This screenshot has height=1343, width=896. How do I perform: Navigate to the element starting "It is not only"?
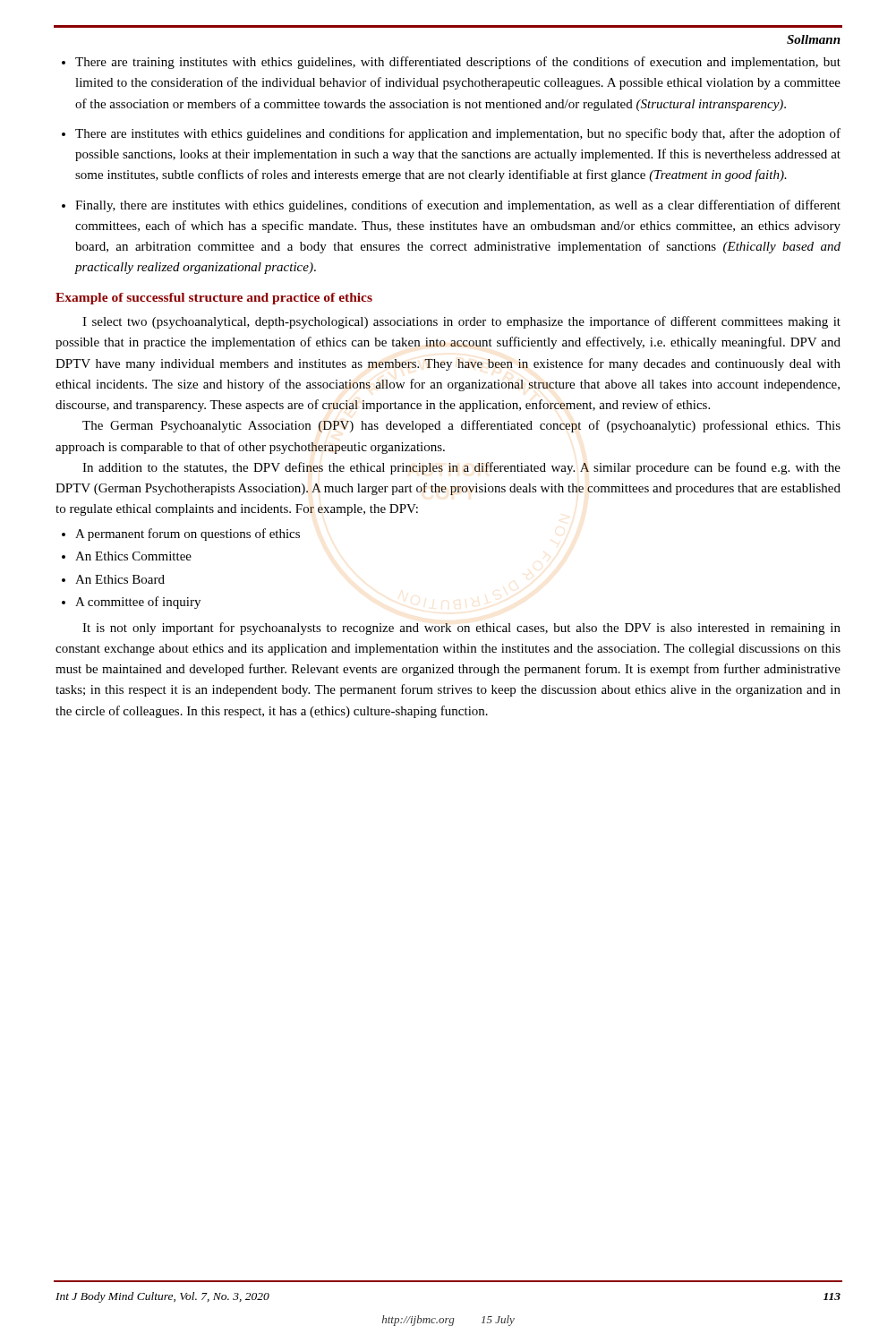click(448, 670)
